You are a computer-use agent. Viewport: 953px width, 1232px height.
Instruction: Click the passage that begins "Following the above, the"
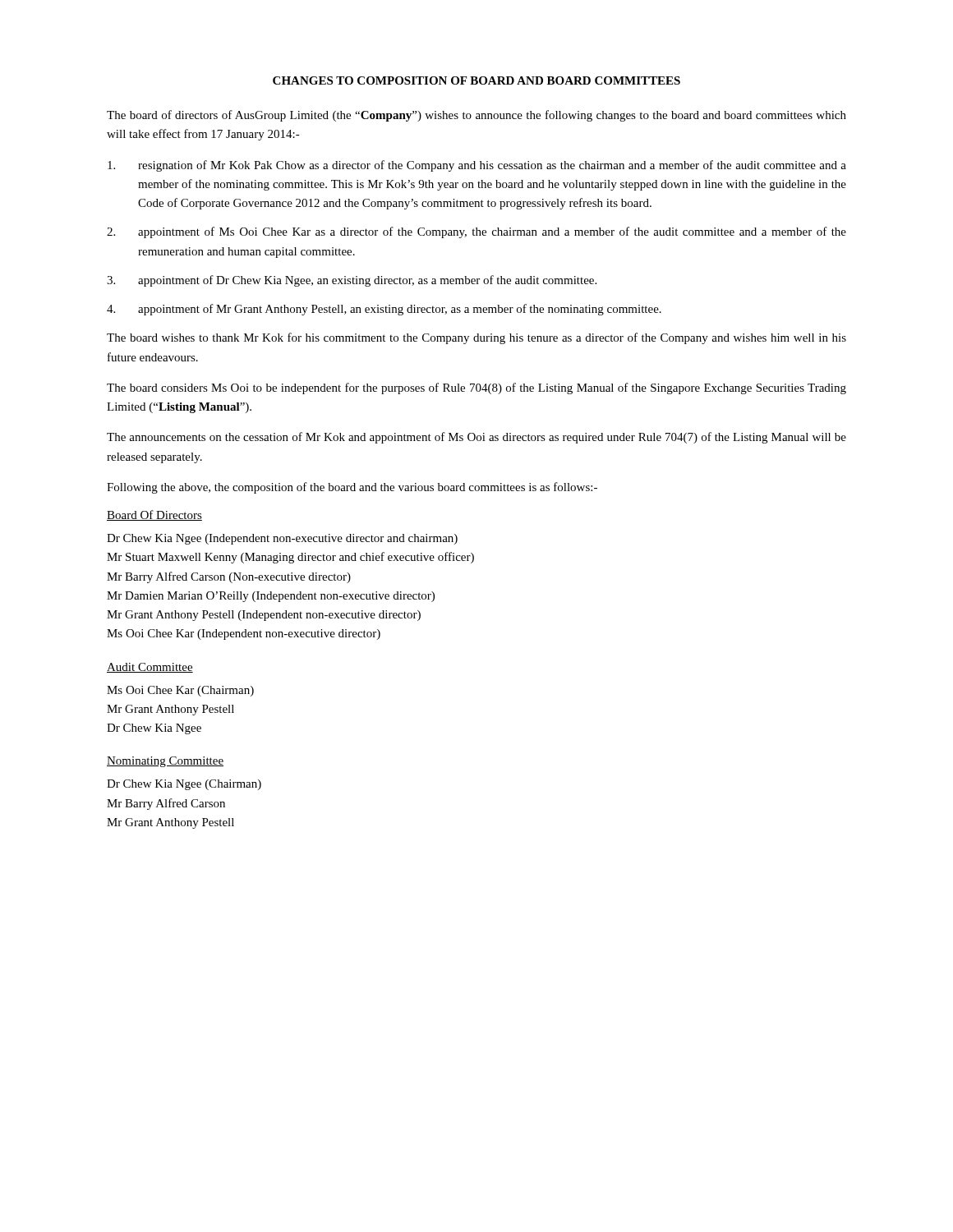coord(352,487)
